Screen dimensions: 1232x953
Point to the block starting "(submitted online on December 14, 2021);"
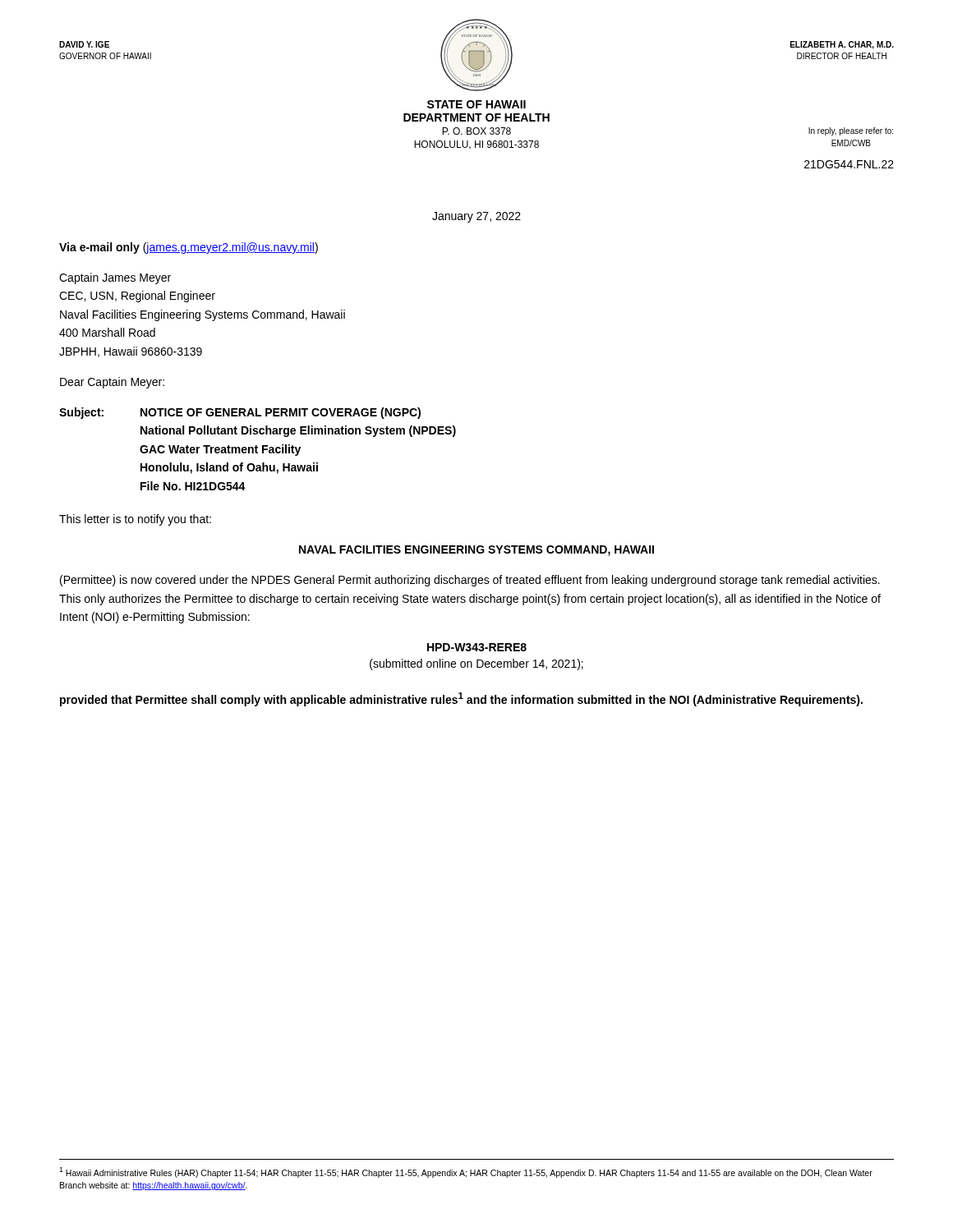[x=476, y=664]
